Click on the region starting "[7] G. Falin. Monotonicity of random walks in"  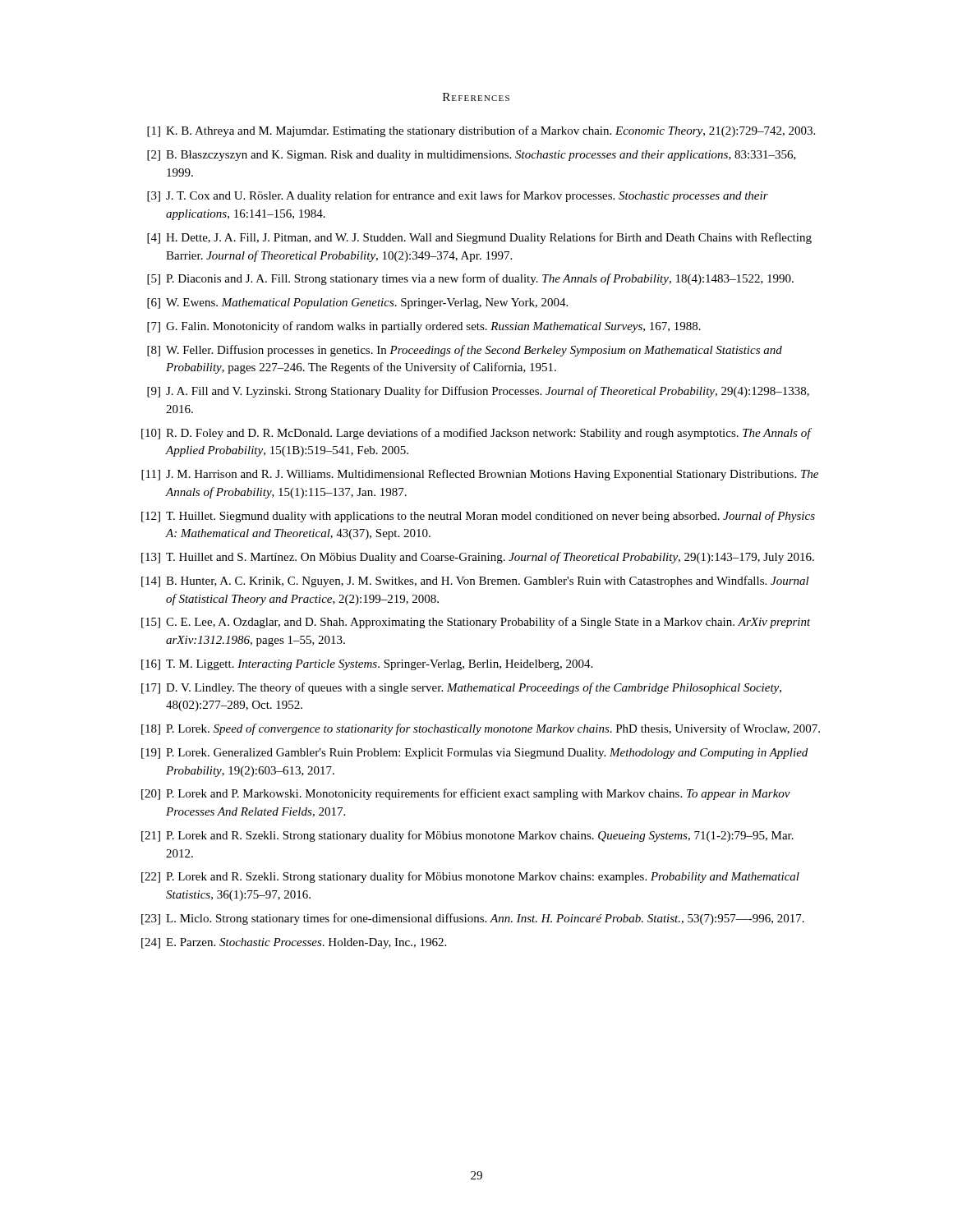coord(476,327)
